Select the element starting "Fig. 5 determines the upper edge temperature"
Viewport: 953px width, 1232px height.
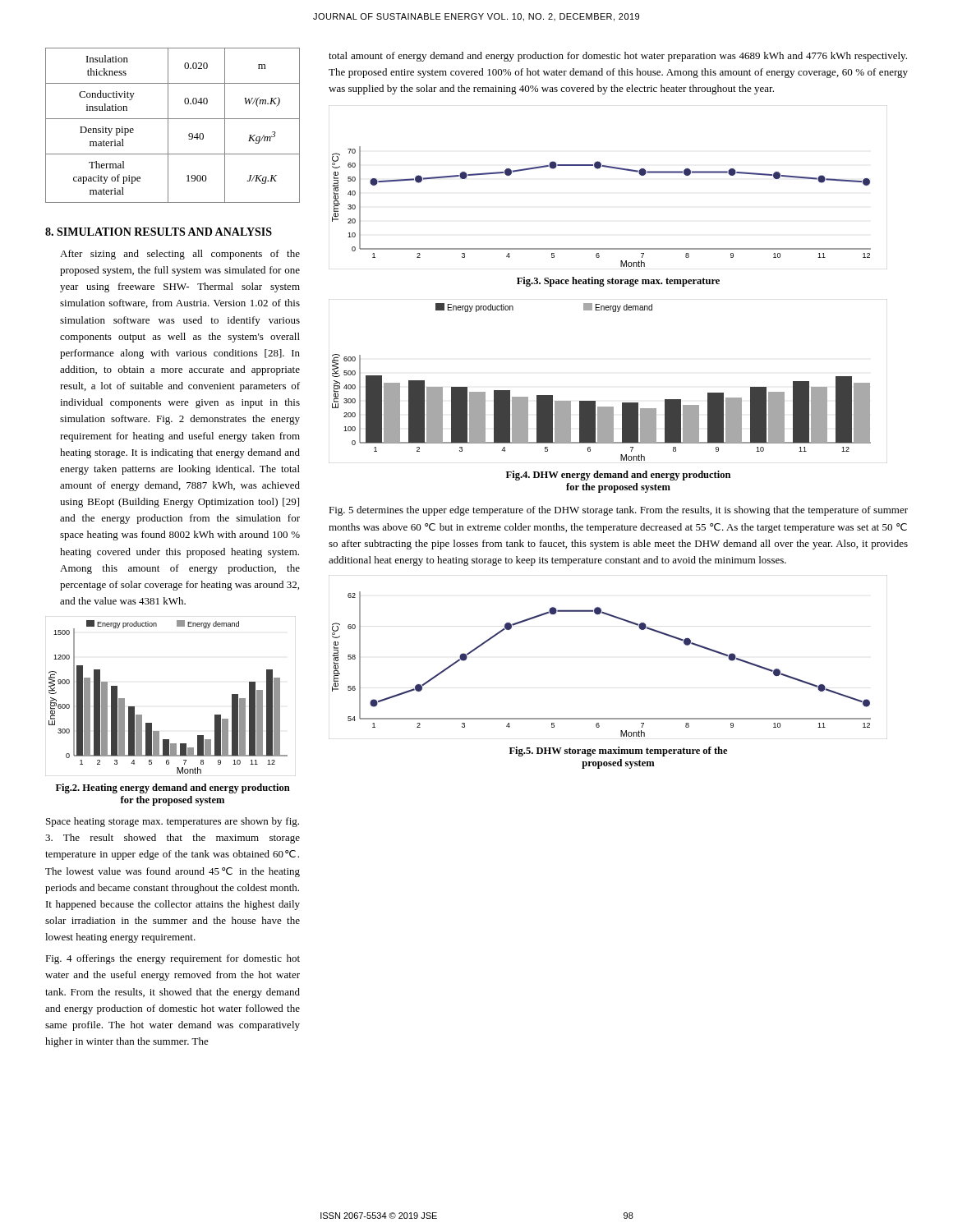pyautogui.click(x=618, y=535)
